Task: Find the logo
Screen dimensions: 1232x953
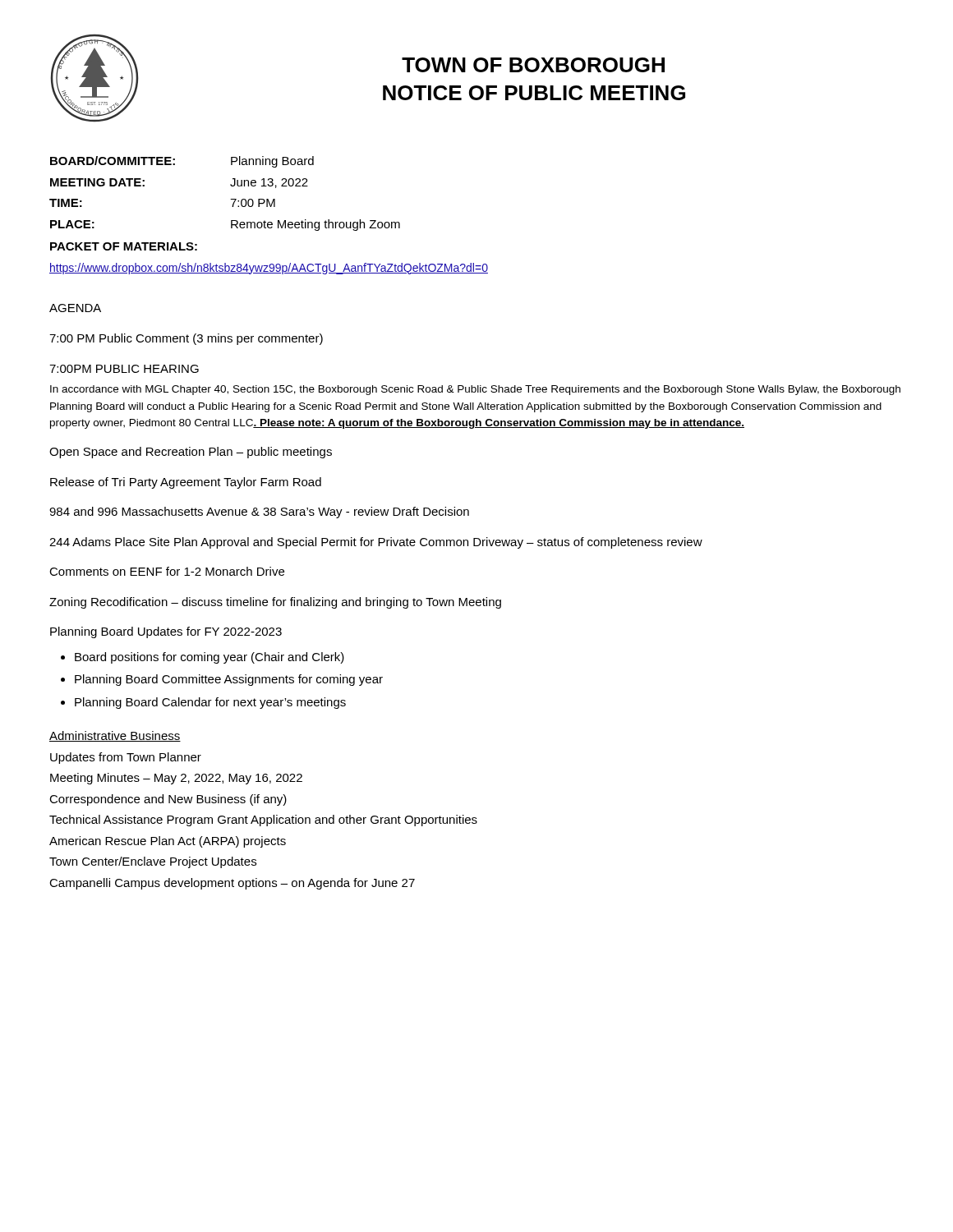Action: (94, 79)
